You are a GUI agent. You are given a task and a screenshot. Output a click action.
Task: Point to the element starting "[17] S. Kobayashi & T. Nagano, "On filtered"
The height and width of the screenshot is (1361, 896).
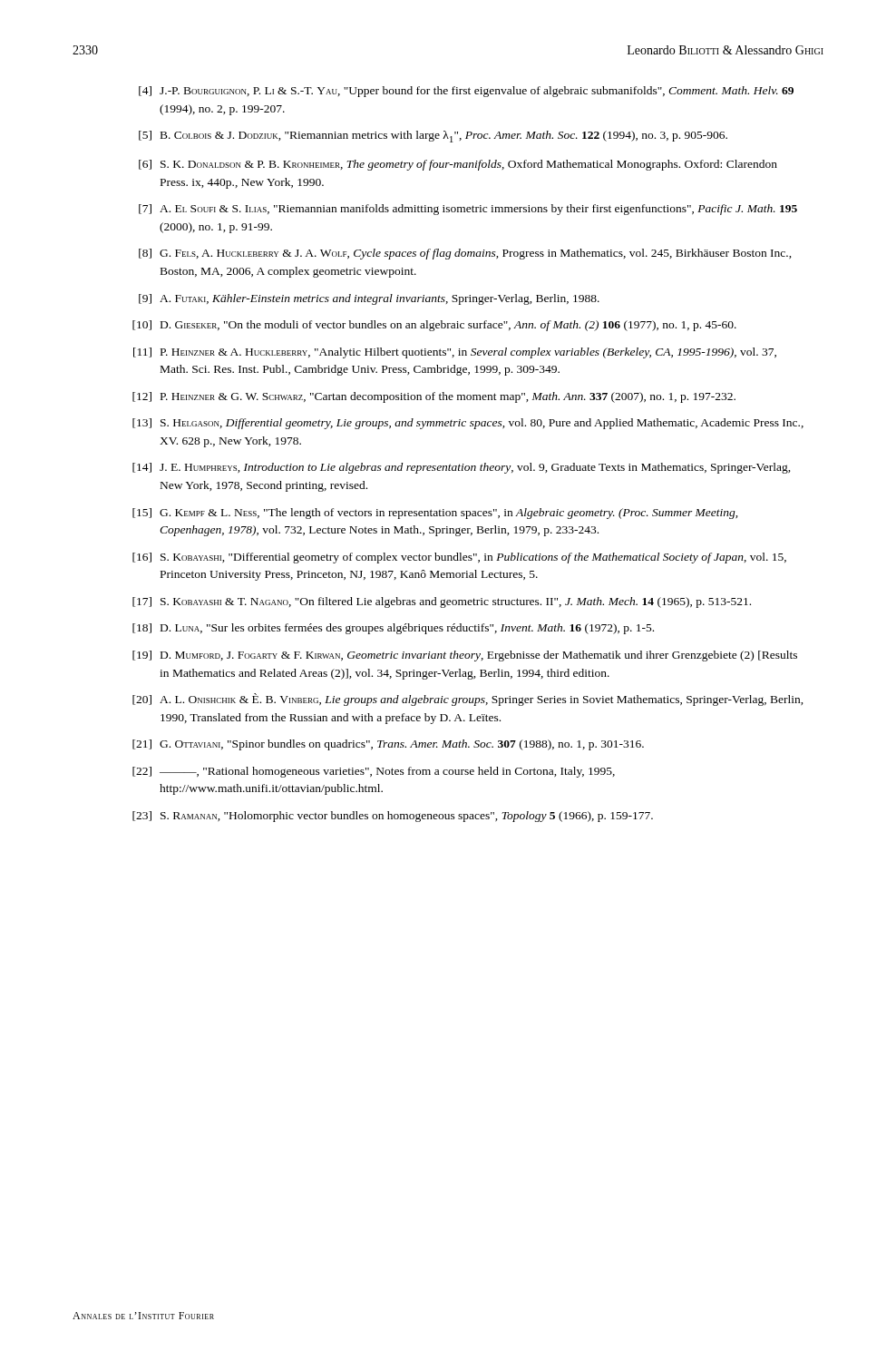[462, 601]
